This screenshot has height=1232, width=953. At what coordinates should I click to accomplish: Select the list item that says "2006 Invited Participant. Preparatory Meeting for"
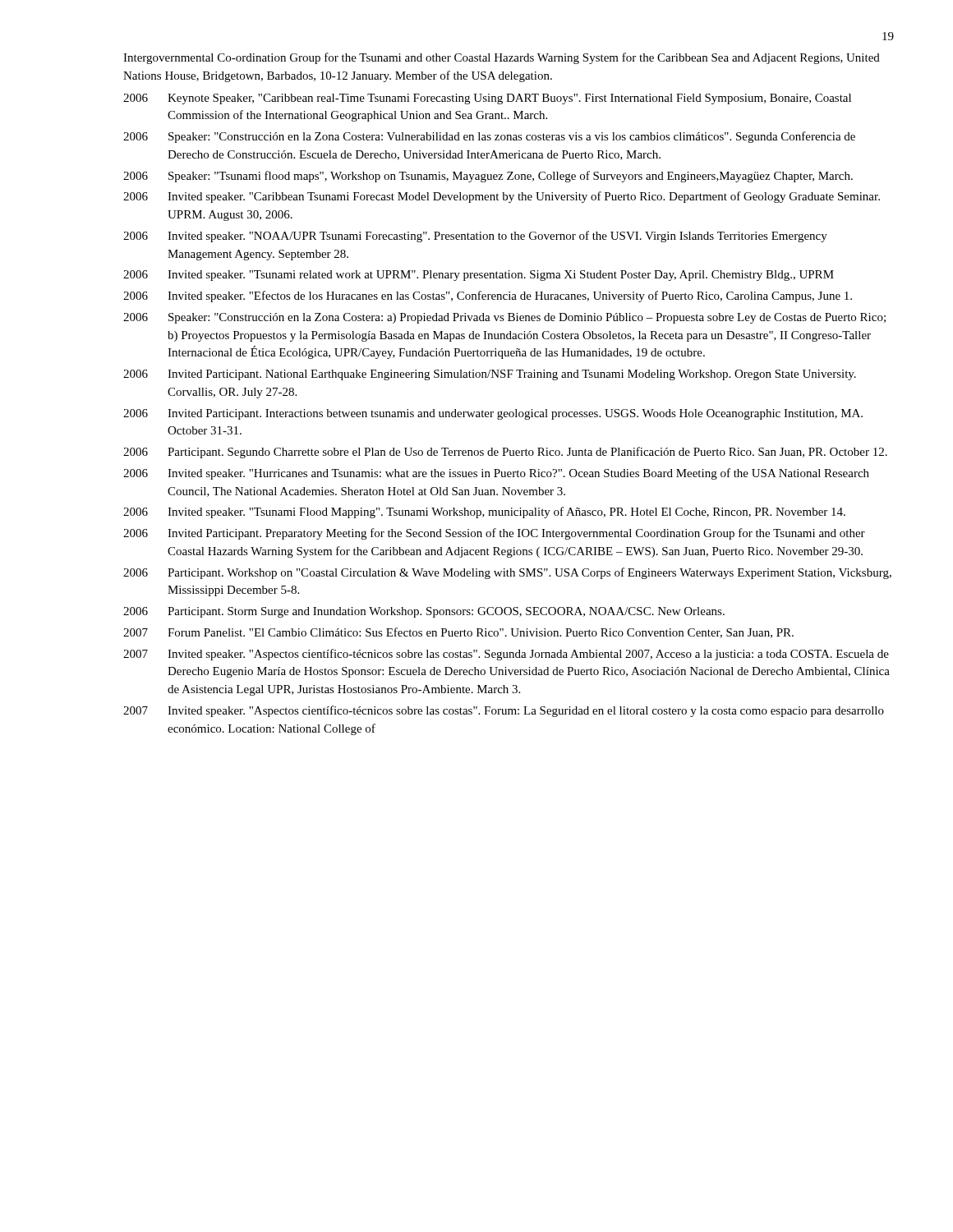pos(509,543)
